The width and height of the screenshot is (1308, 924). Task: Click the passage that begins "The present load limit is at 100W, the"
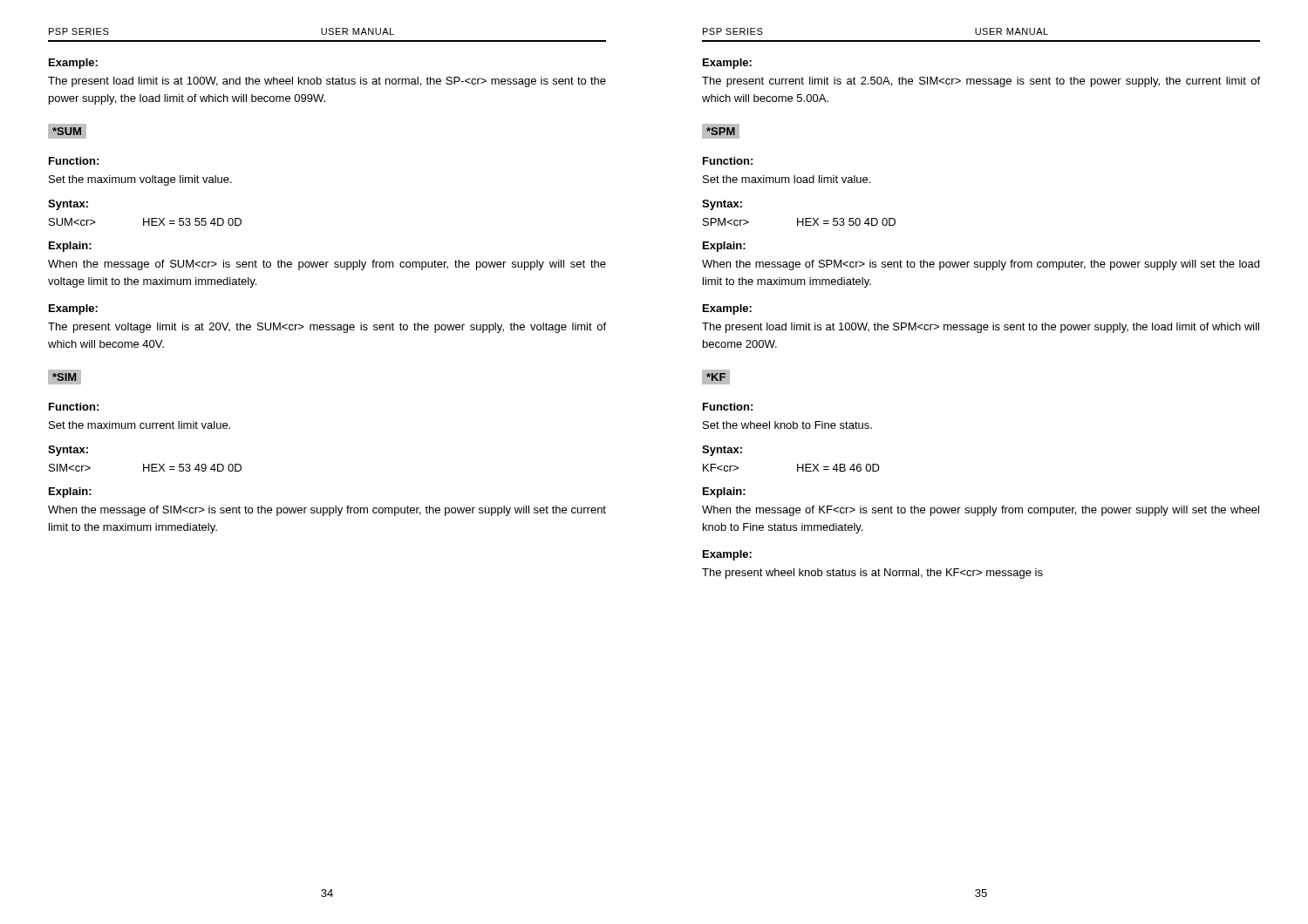coord(981,335)
